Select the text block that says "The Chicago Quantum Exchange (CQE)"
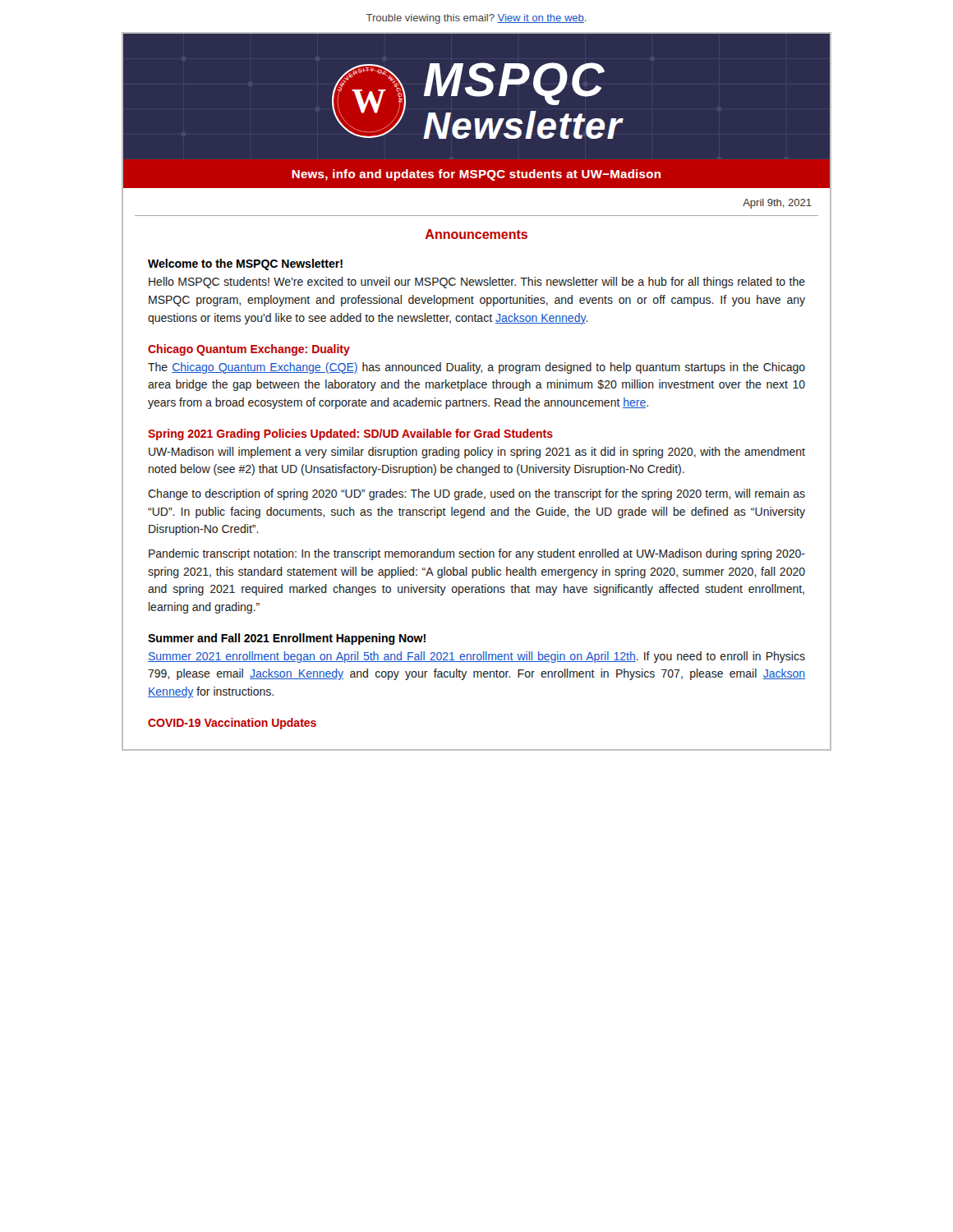The width and height of the screenshot is (953, 1232). 476,385
